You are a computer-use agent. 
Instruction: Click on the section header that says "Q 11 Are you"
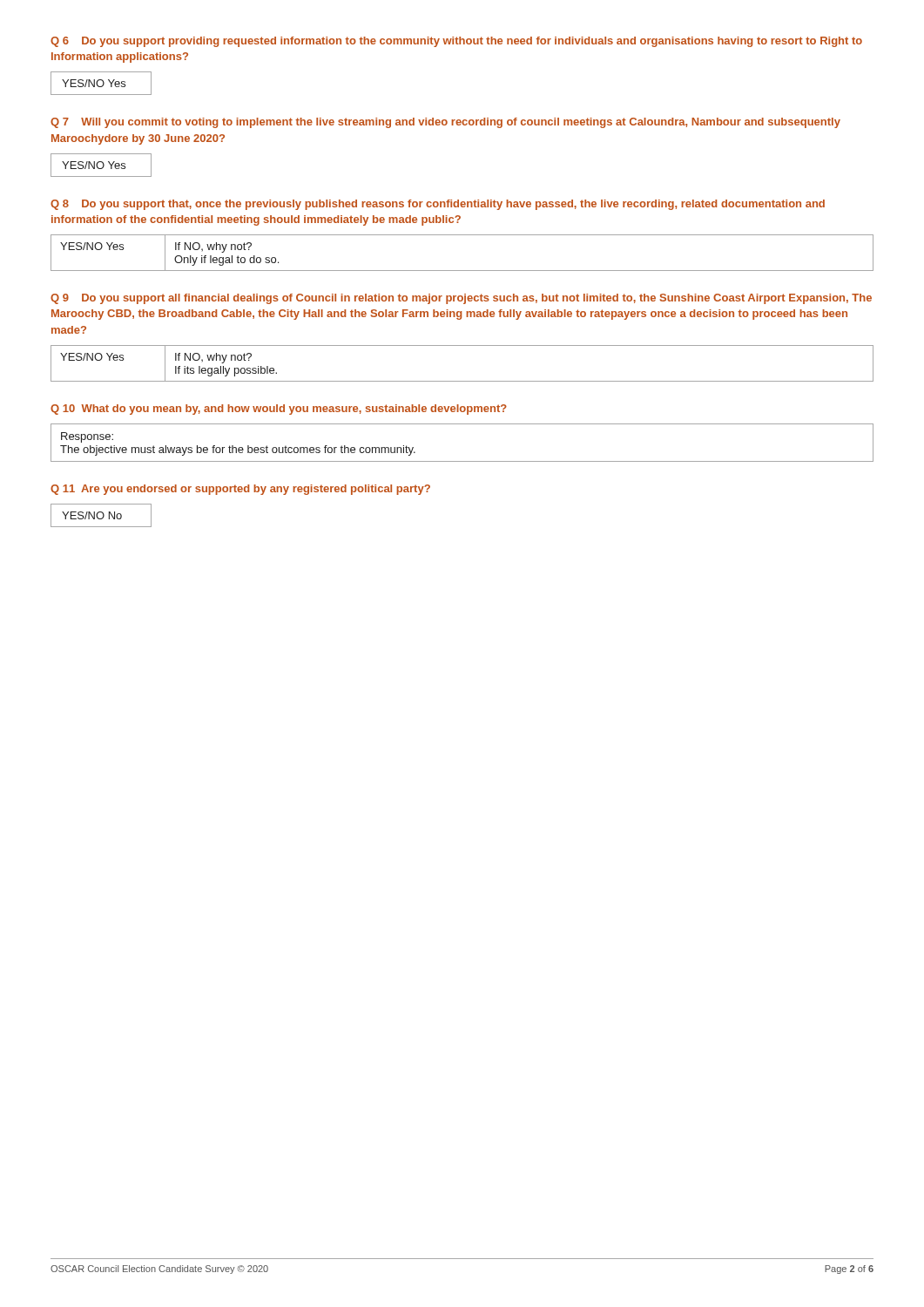[x=240, y=490]
